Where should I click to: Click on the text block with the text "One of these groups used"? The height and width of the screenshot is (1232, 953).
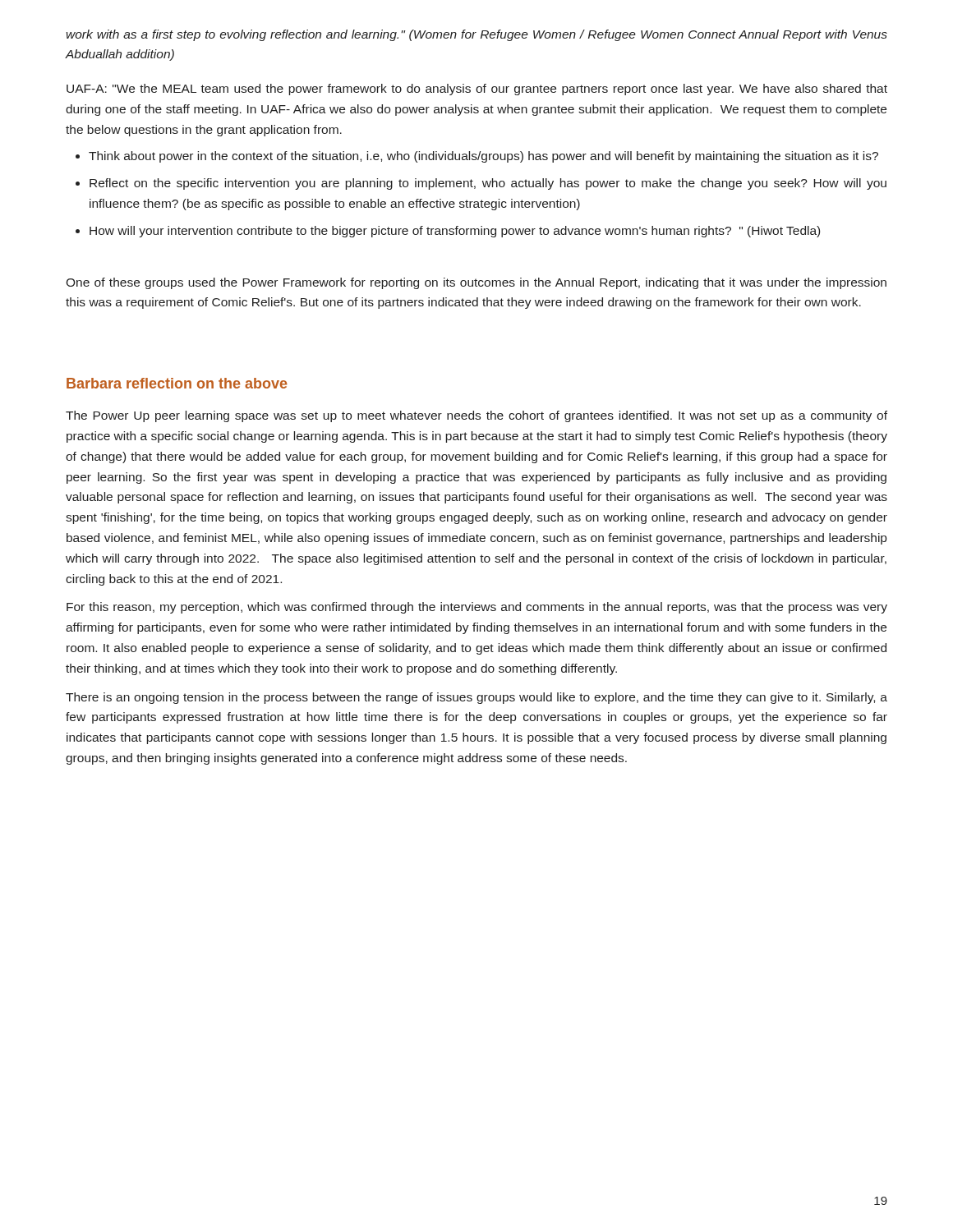(x=476, y=292)
